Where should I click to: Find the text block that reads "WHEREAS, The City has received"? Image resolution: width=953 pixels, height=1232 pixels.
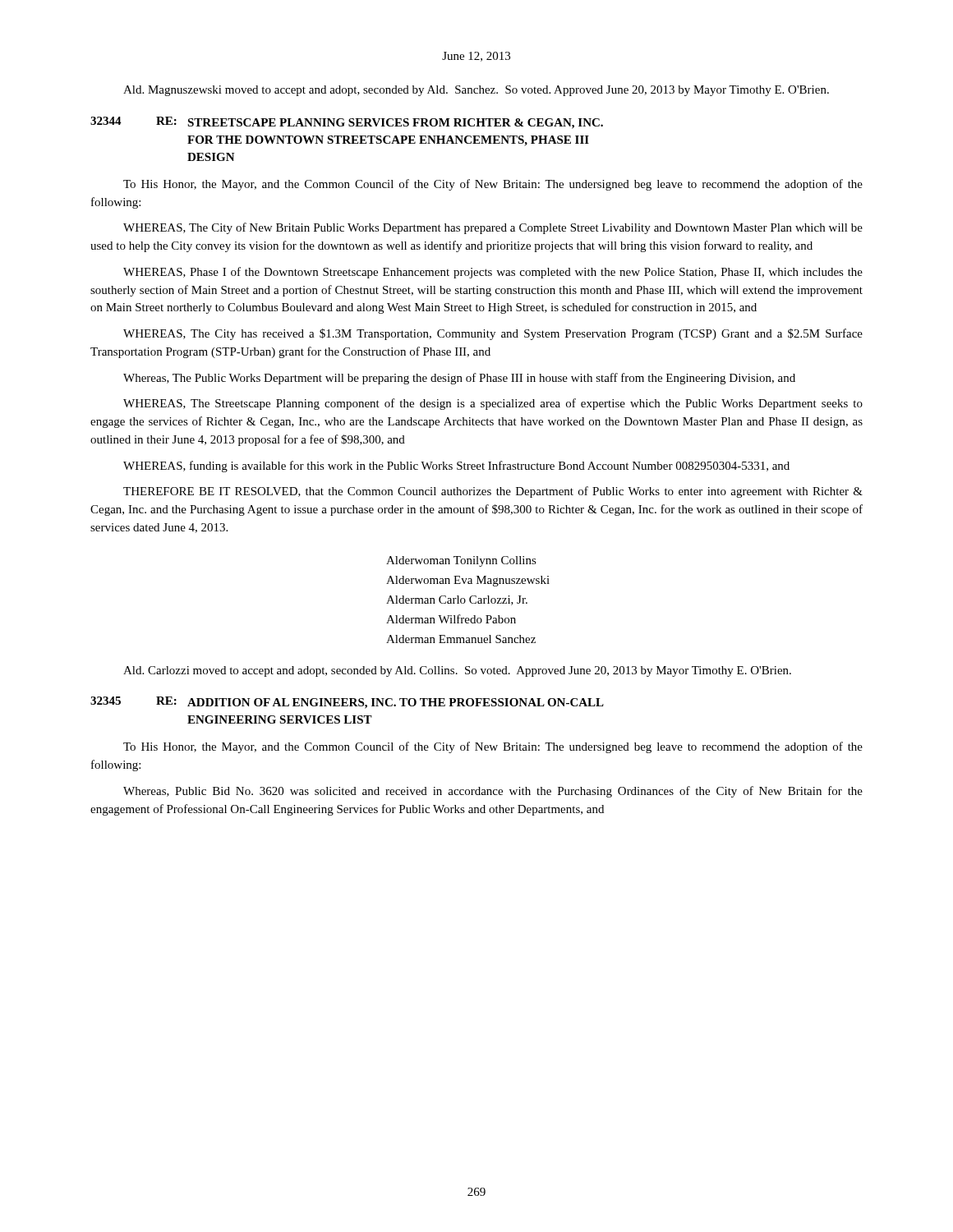point(476,343)
